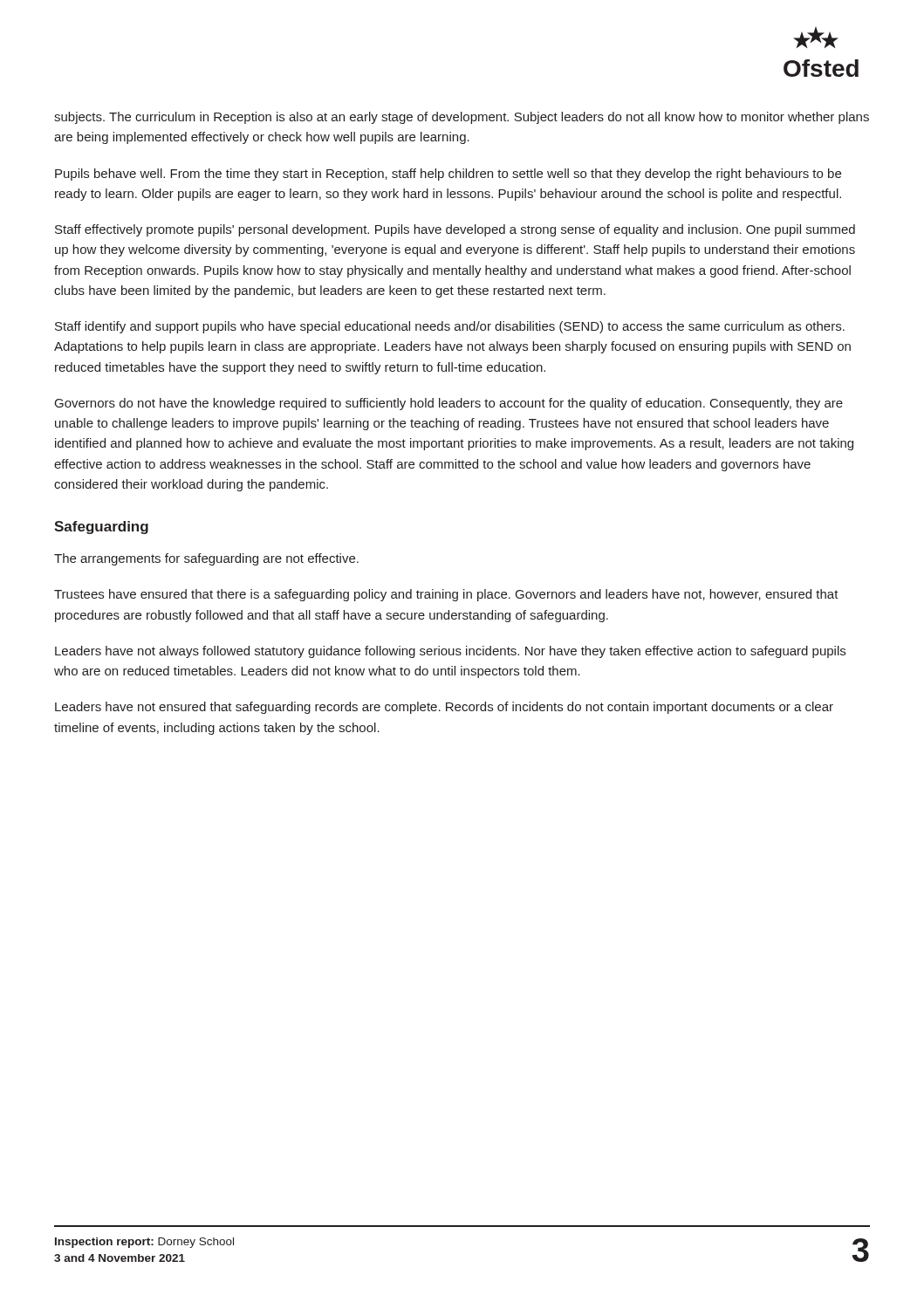The height and width of the screenshot is (1309, 924).
Task: Click on the text block that says "Staff effectively promote pupils' personal"
Action: pos(455,260)
